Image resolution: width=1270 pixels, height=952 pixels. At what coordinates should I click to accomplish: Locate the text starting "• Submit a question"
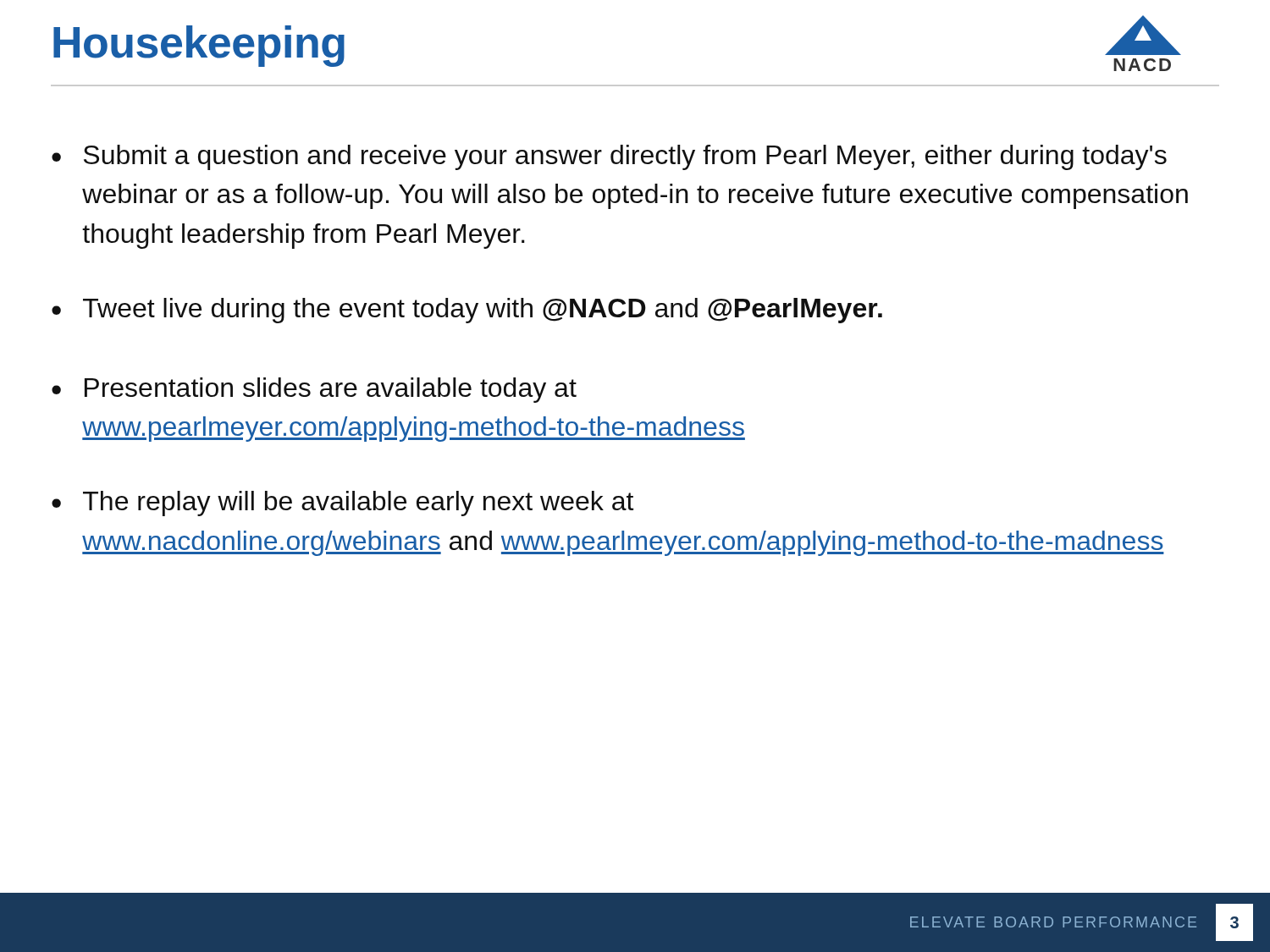pyautogui.click(x=635, y=194)
